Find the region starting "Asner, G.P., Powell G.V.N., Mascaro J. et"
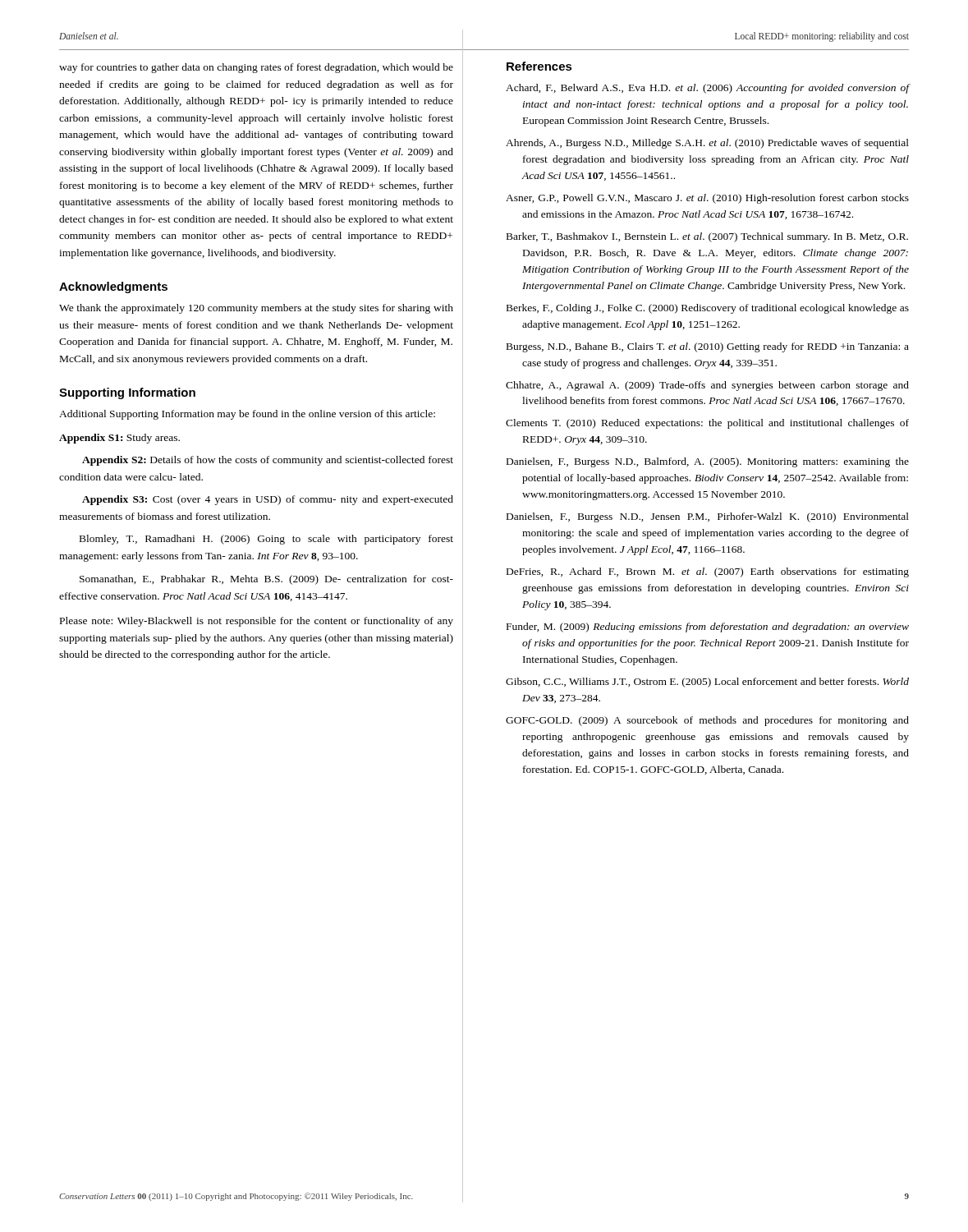 pyautogui.click(x=707, y=206)
